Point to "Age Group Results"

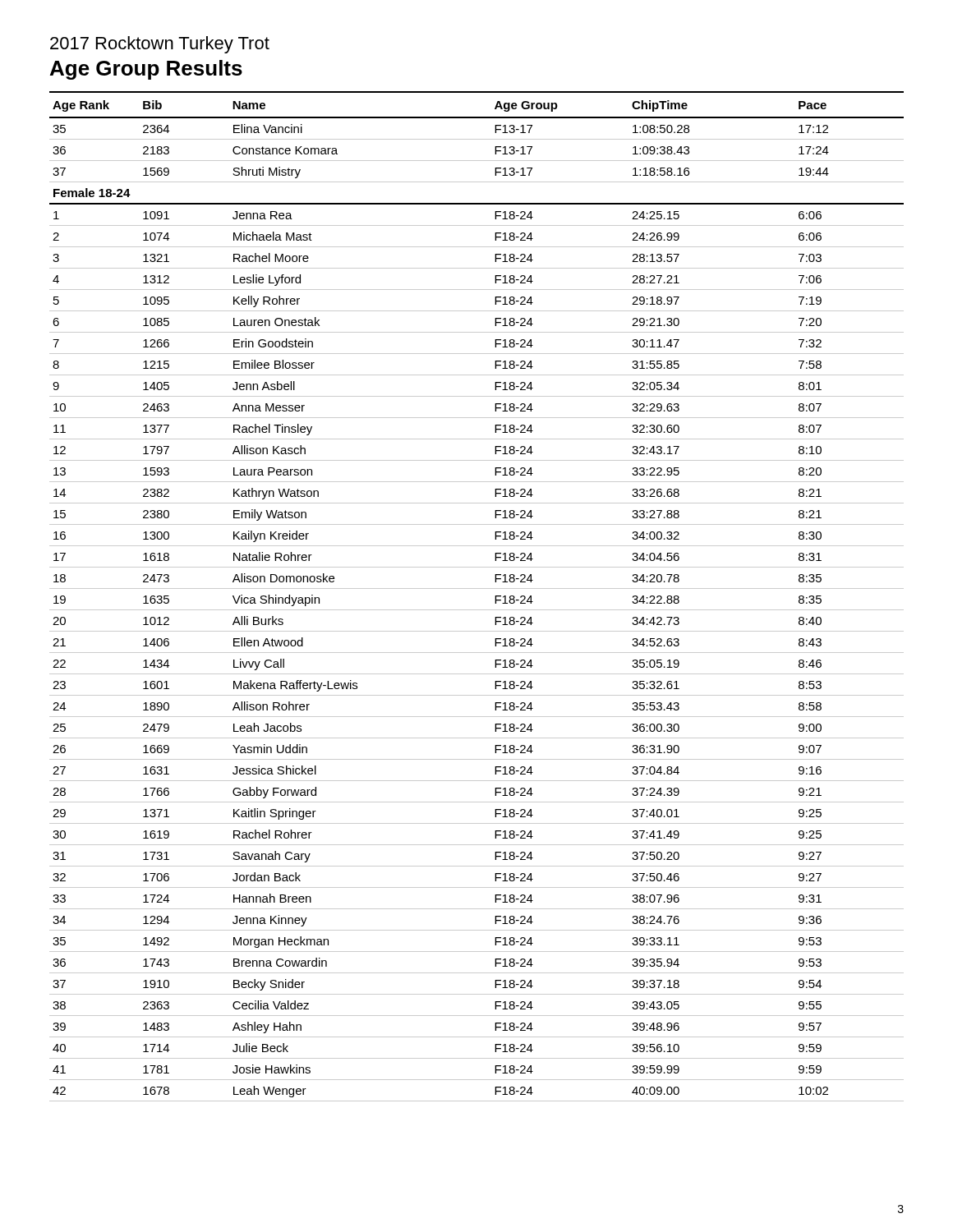click(146, 68)
